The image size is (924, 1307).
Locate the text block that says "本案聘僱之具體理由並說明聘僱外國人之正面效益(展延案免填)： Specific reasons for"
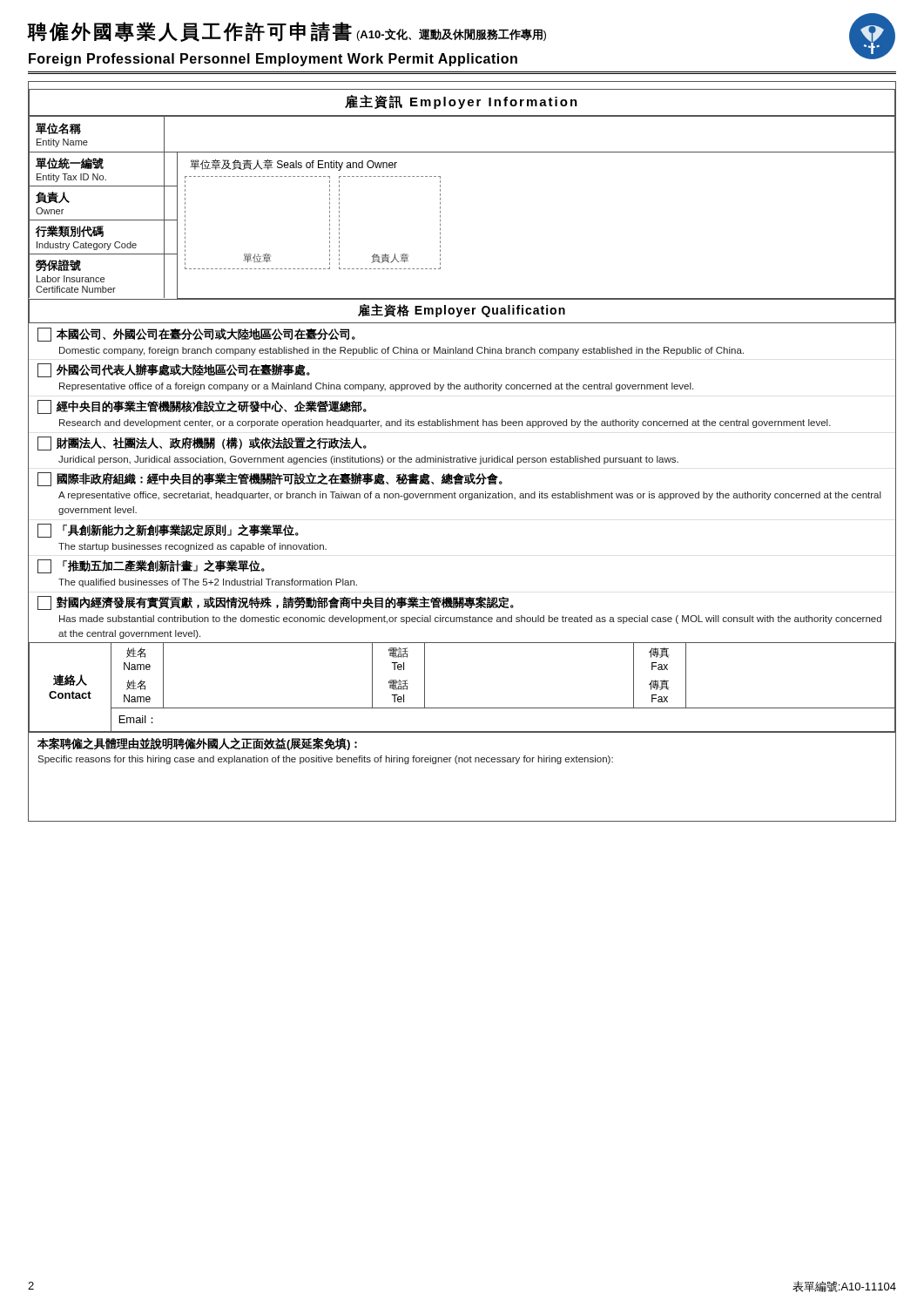click(197, 744)
